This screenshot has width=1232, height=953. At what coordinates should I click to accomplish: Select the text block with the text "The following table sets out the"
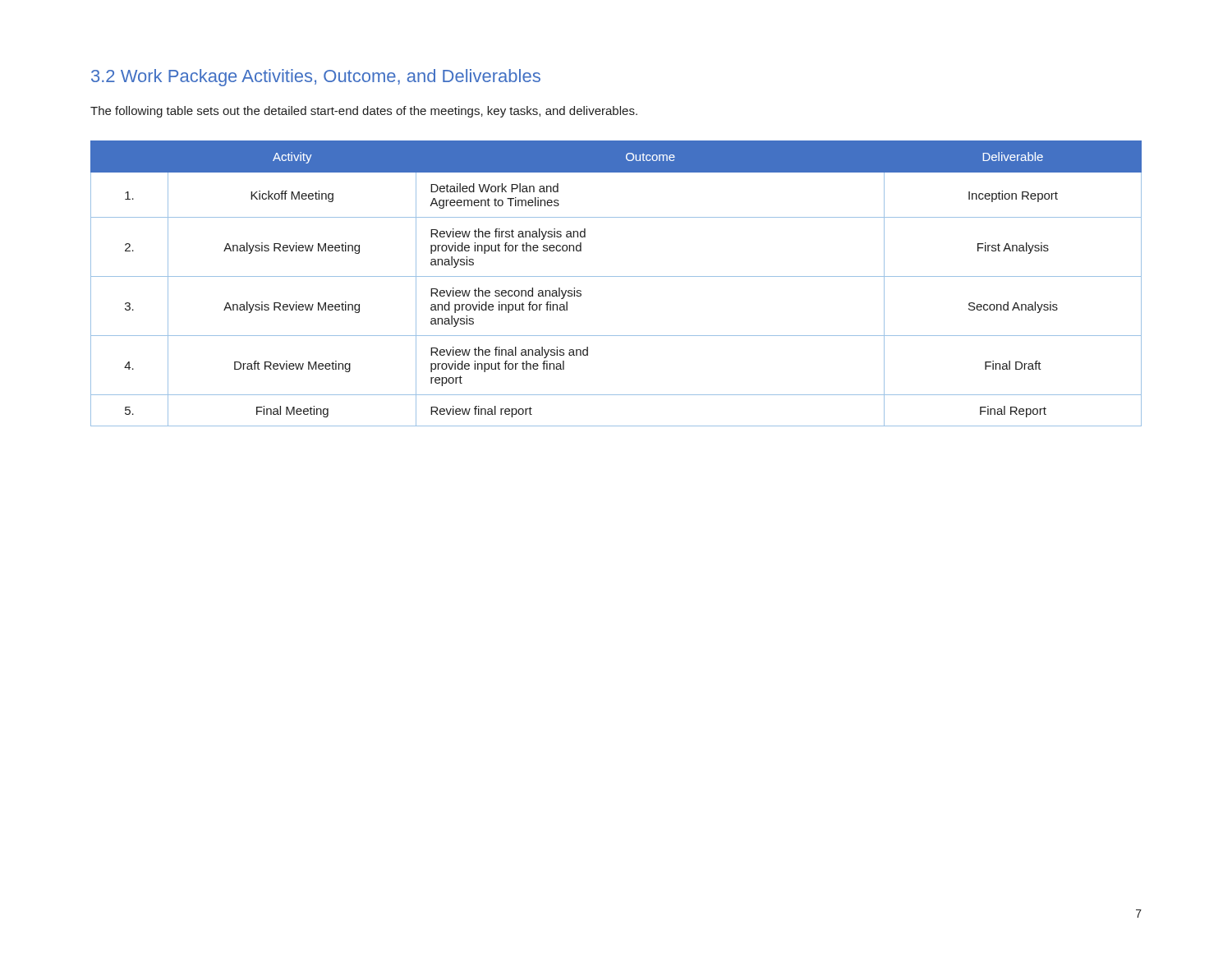[x=364, y=111]
